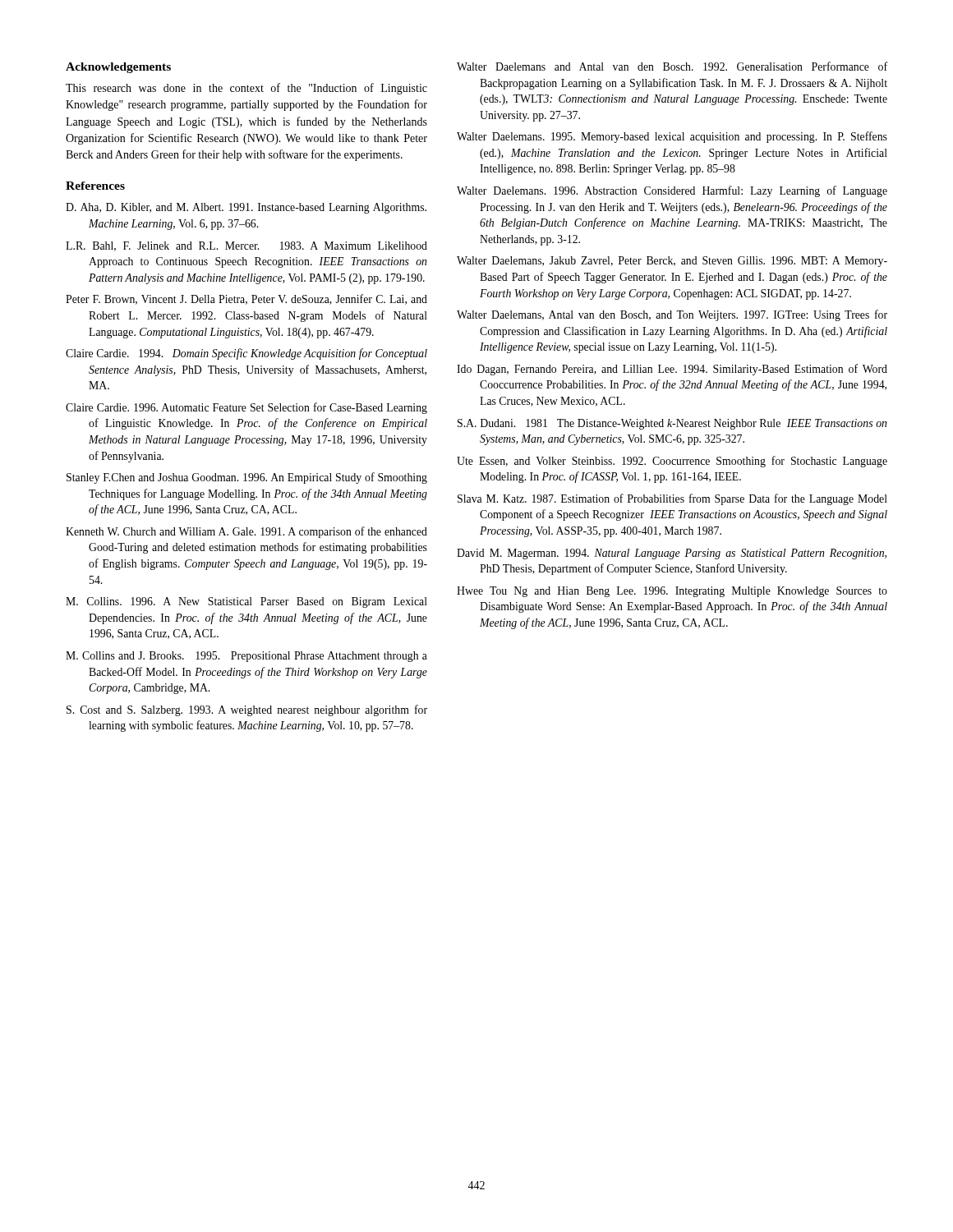Point to the passage starting "Walter Daelemans, Jakub Zavrel, Peter Berck, and Steven"
The image size is (953, 1232).
click(672, 277)
